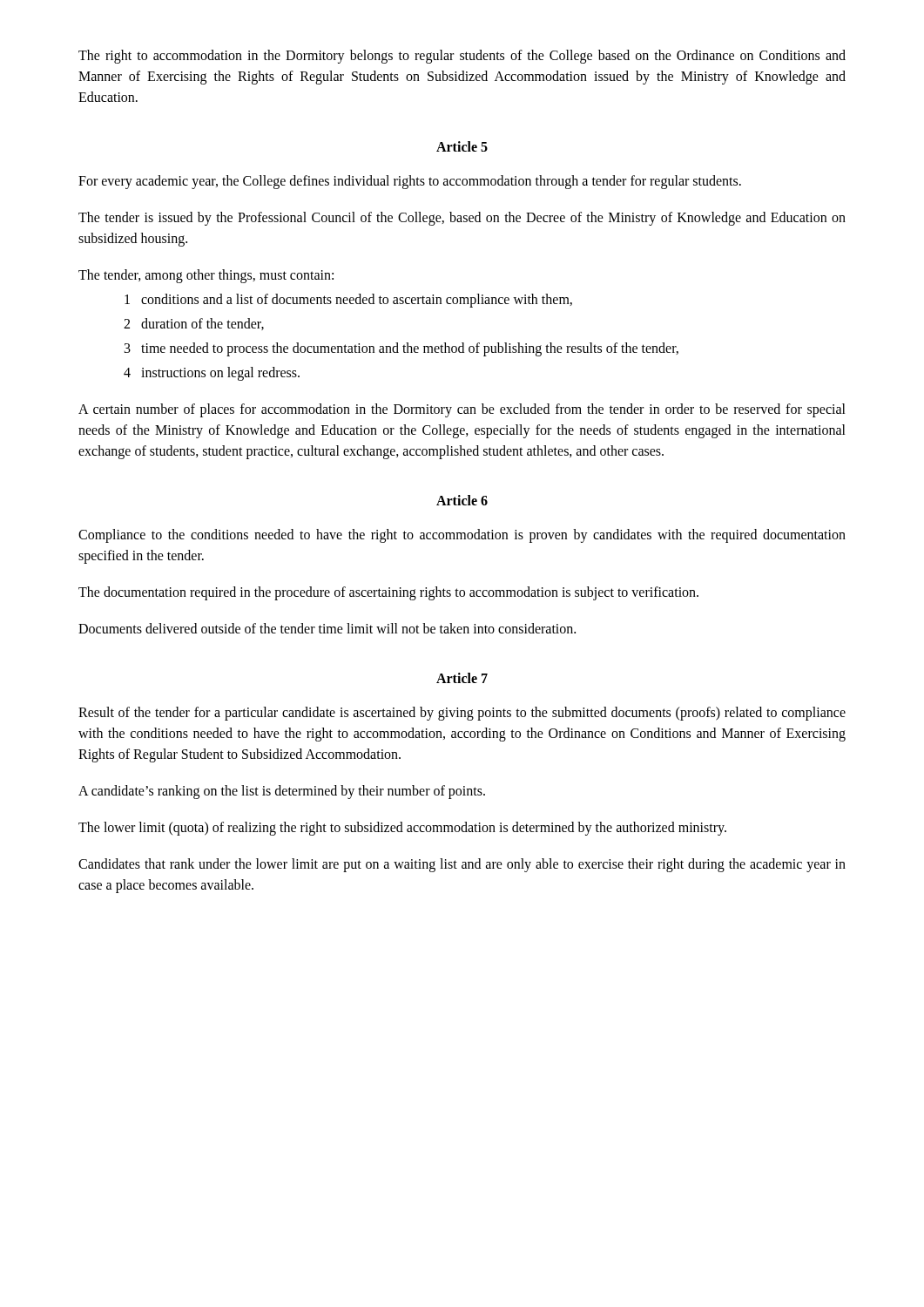
Task: Find the text block starting "3 time needed"
Action: click(x=462, y=349)
